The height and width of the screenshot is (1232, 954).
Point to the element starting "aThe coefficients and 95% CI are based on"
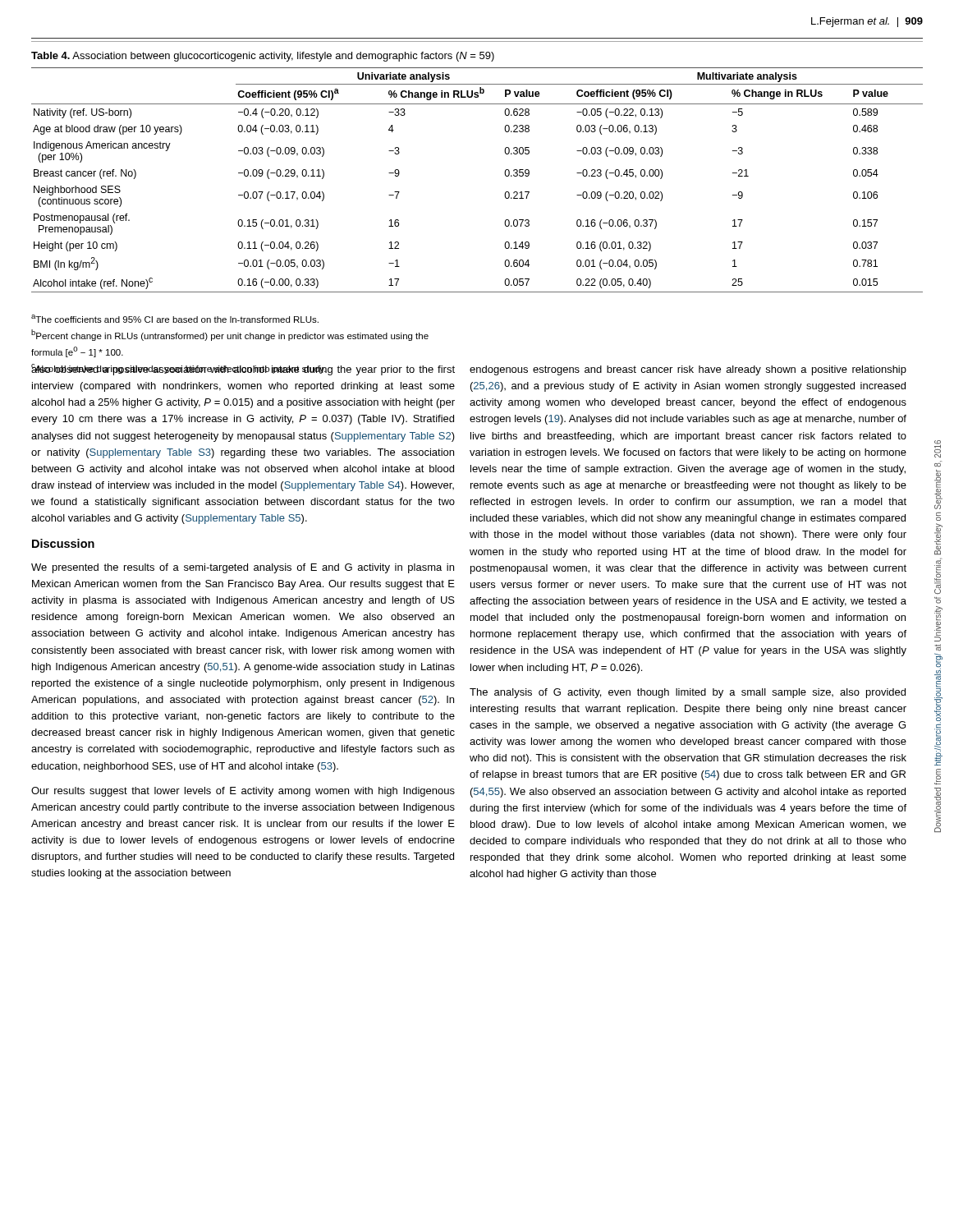coord(230,343)
